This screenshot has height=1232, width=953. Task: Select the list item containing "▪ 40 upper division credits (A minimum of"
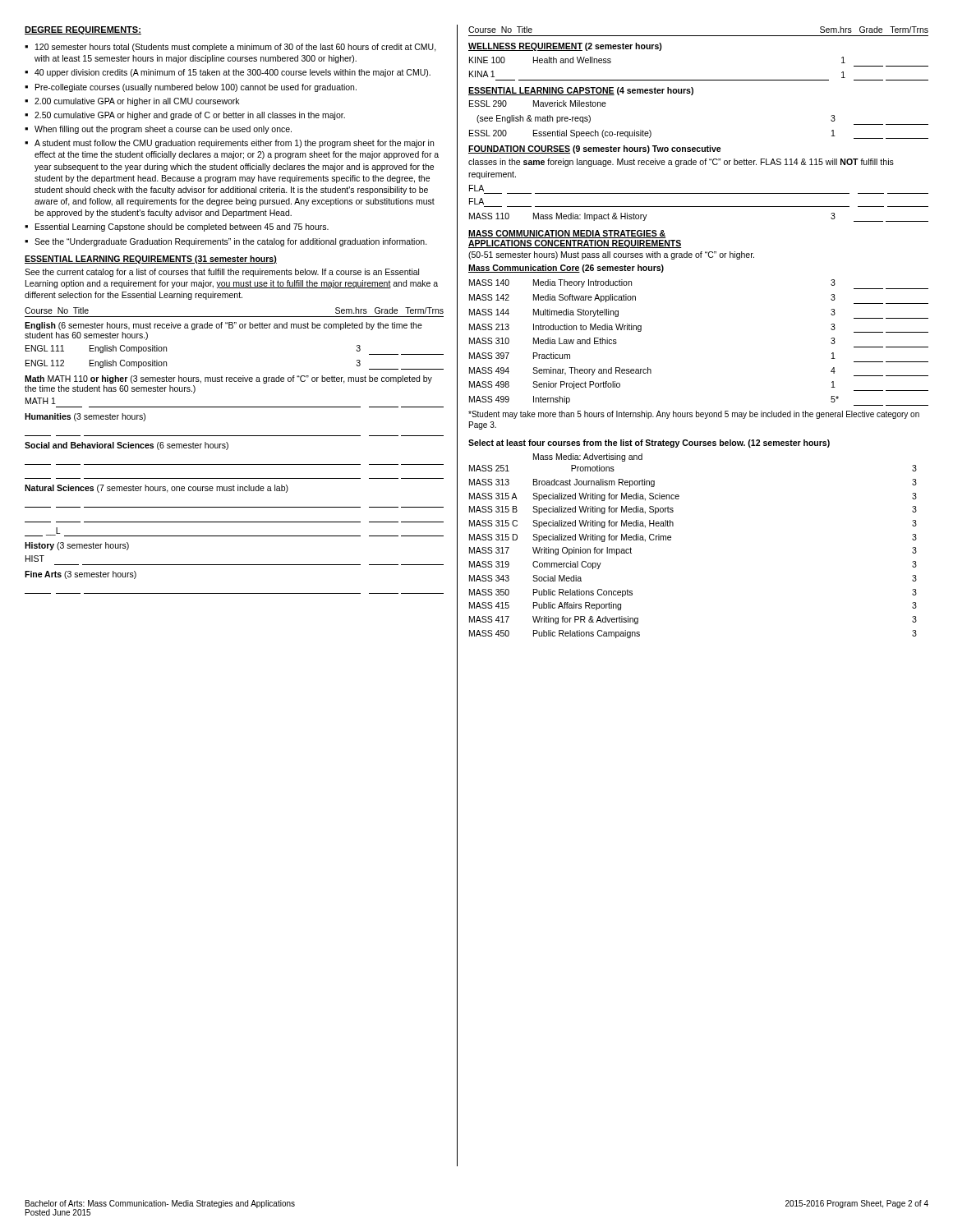(228, 73)
